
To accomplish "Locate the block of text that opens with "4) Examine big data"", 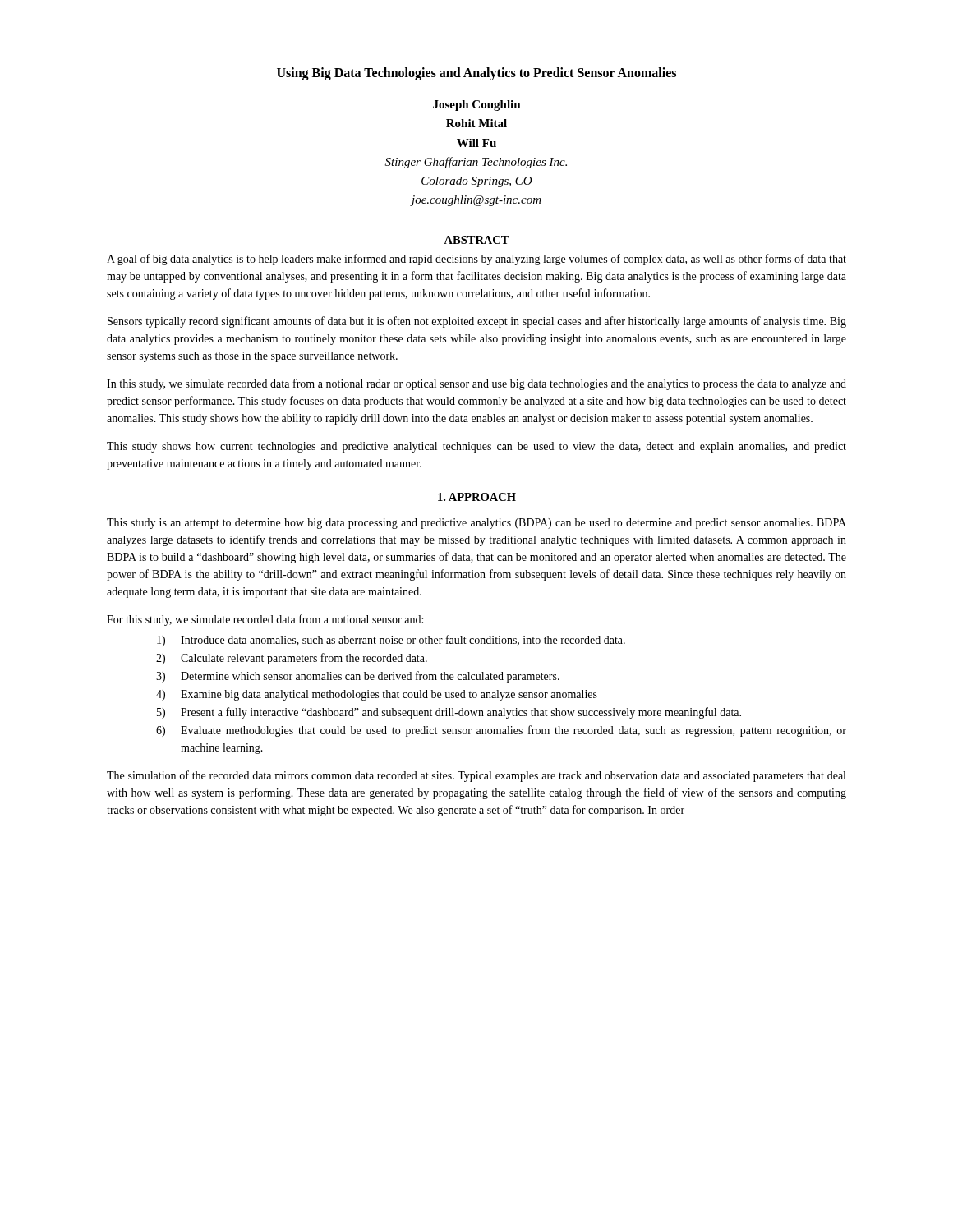I will tap(377, 694).
